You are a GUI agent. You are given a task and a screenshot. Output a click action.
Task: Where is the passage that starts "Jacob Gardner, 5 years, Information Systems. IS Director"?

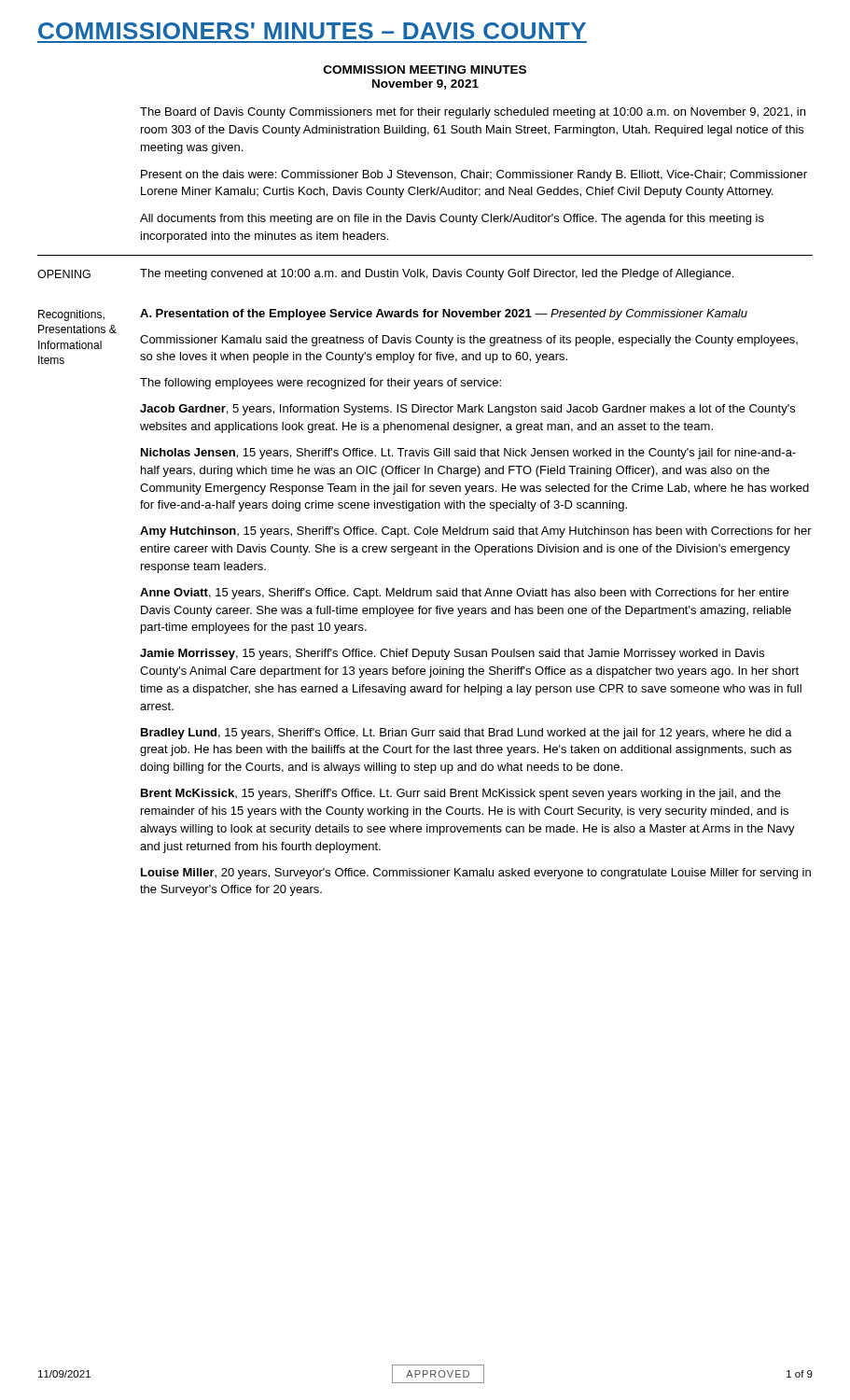click(476, 418)
